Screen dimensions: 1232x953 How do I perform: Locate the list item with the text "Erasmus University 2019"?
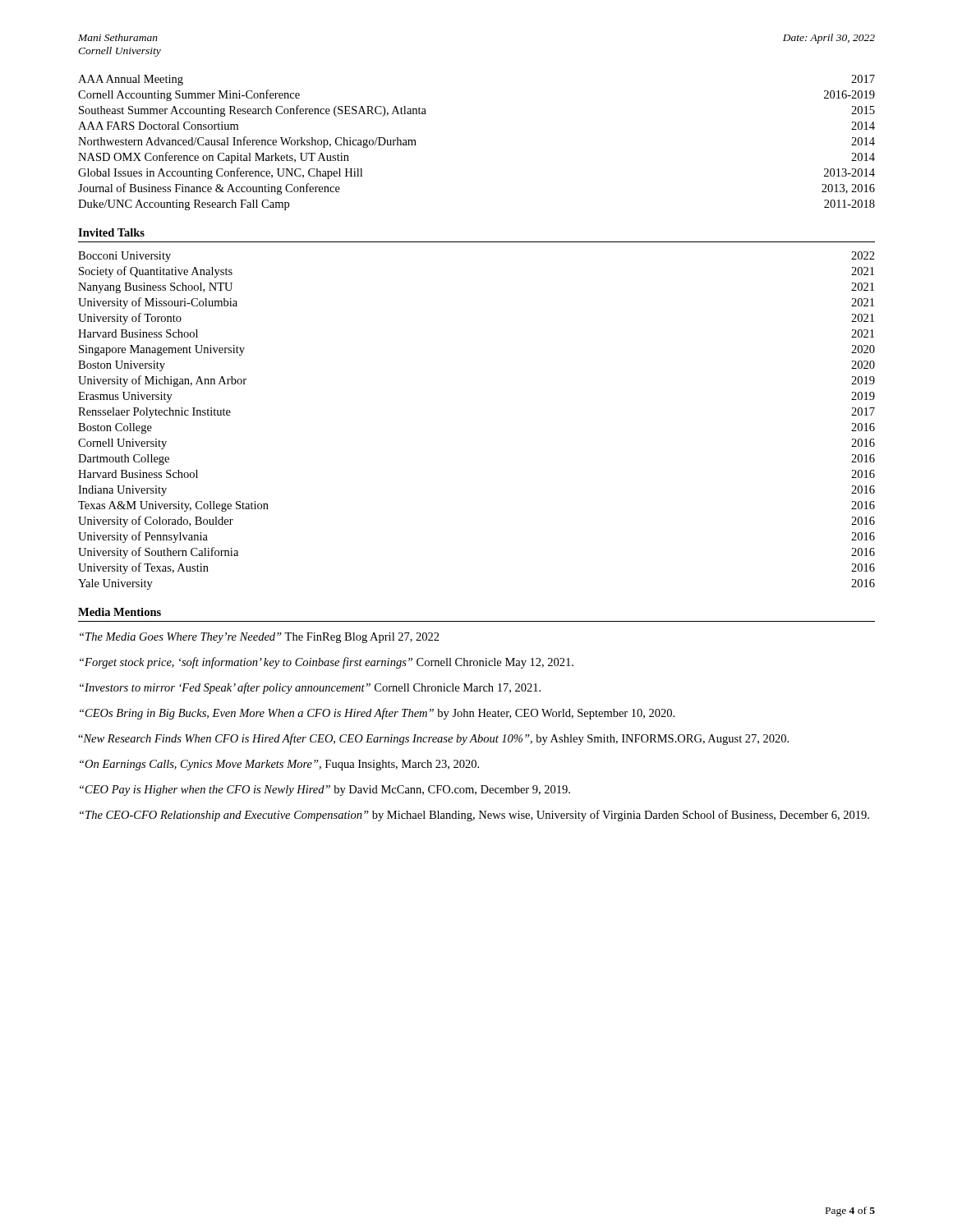coord(129,397)
